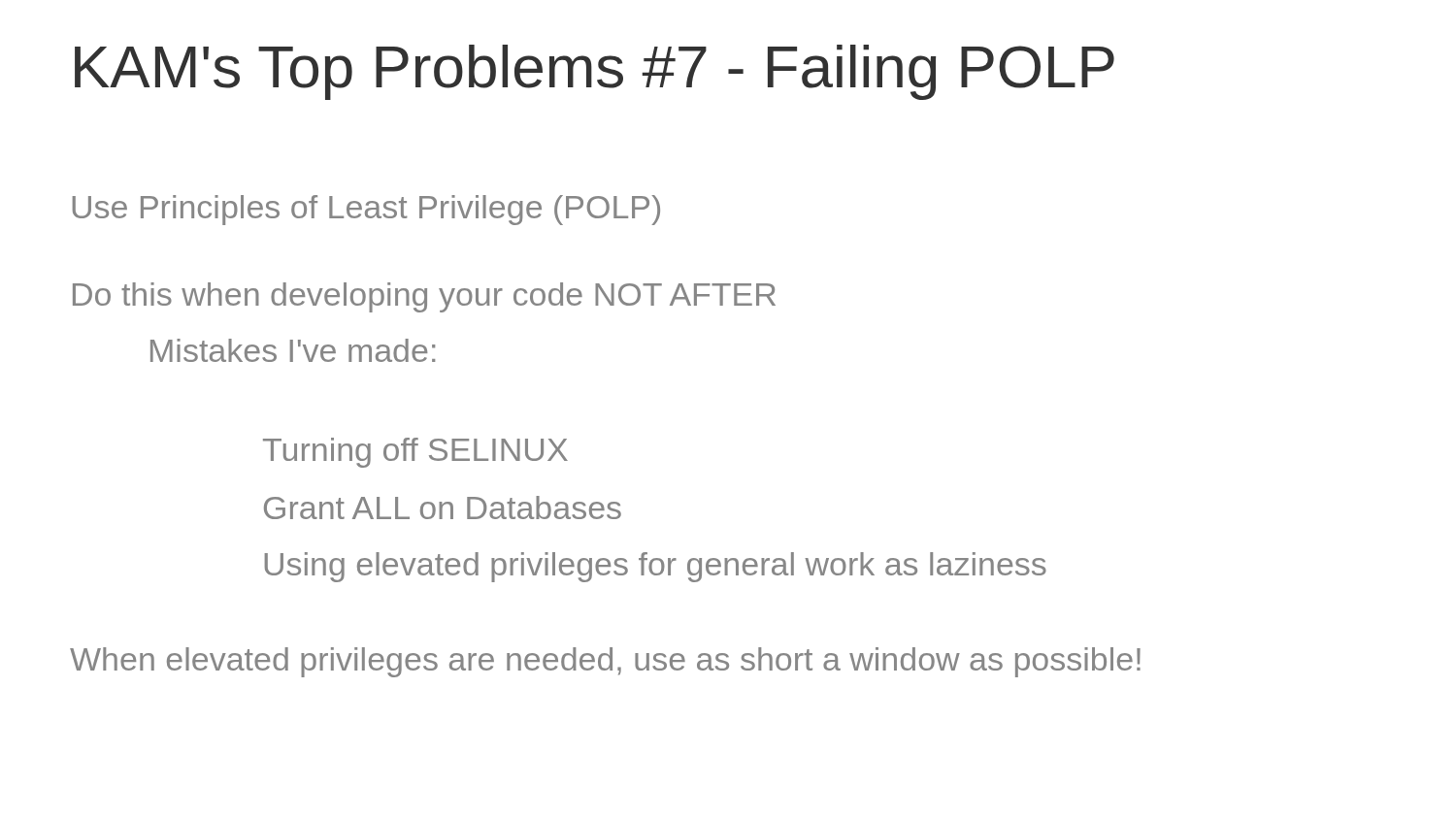Screen dimensions: 819x1456
Task: Click the passage that begins "Using elevated privileges for general work as"
Action: tap(655, 564)
